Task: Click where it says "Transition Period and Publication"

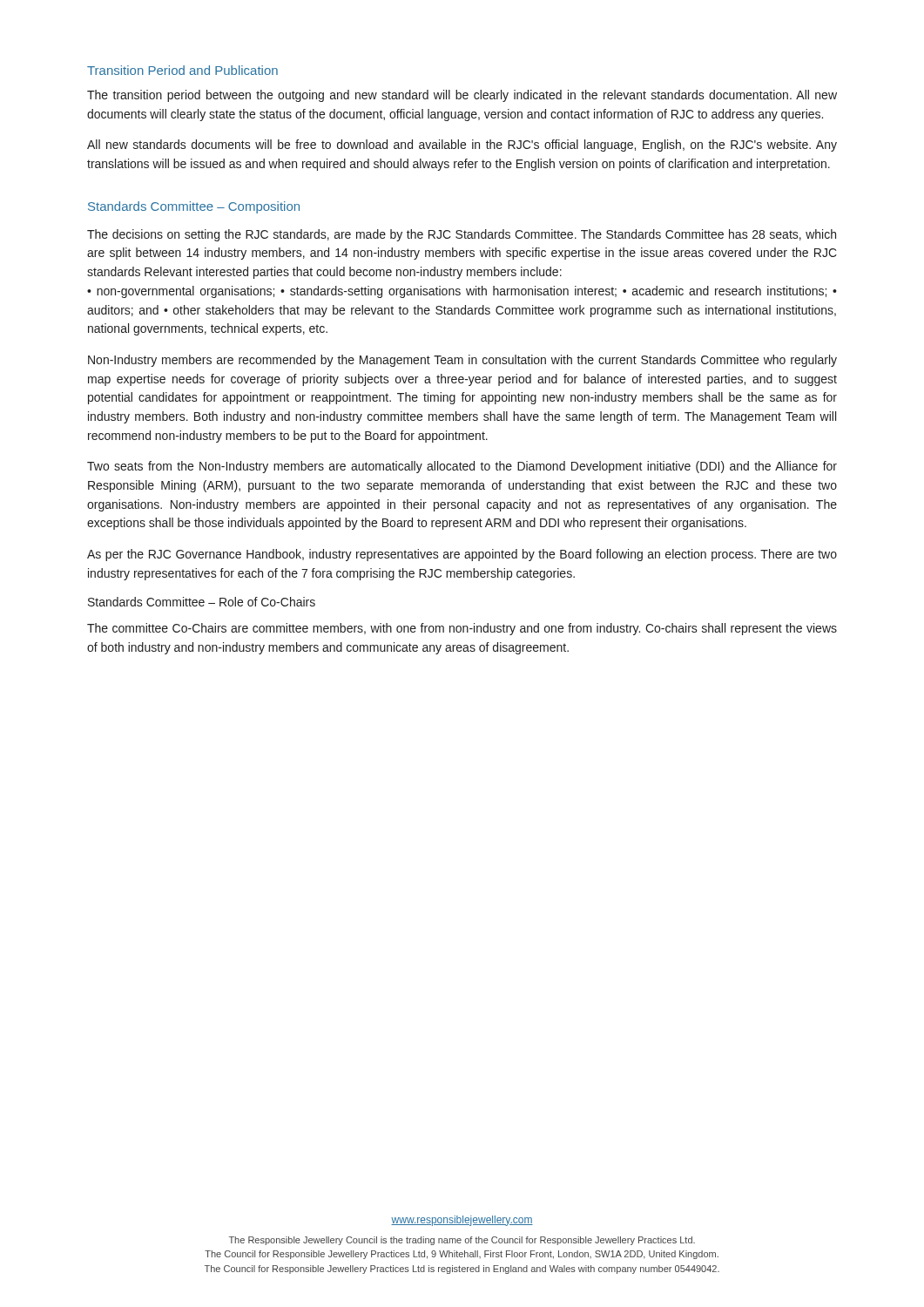Action: 183,70
